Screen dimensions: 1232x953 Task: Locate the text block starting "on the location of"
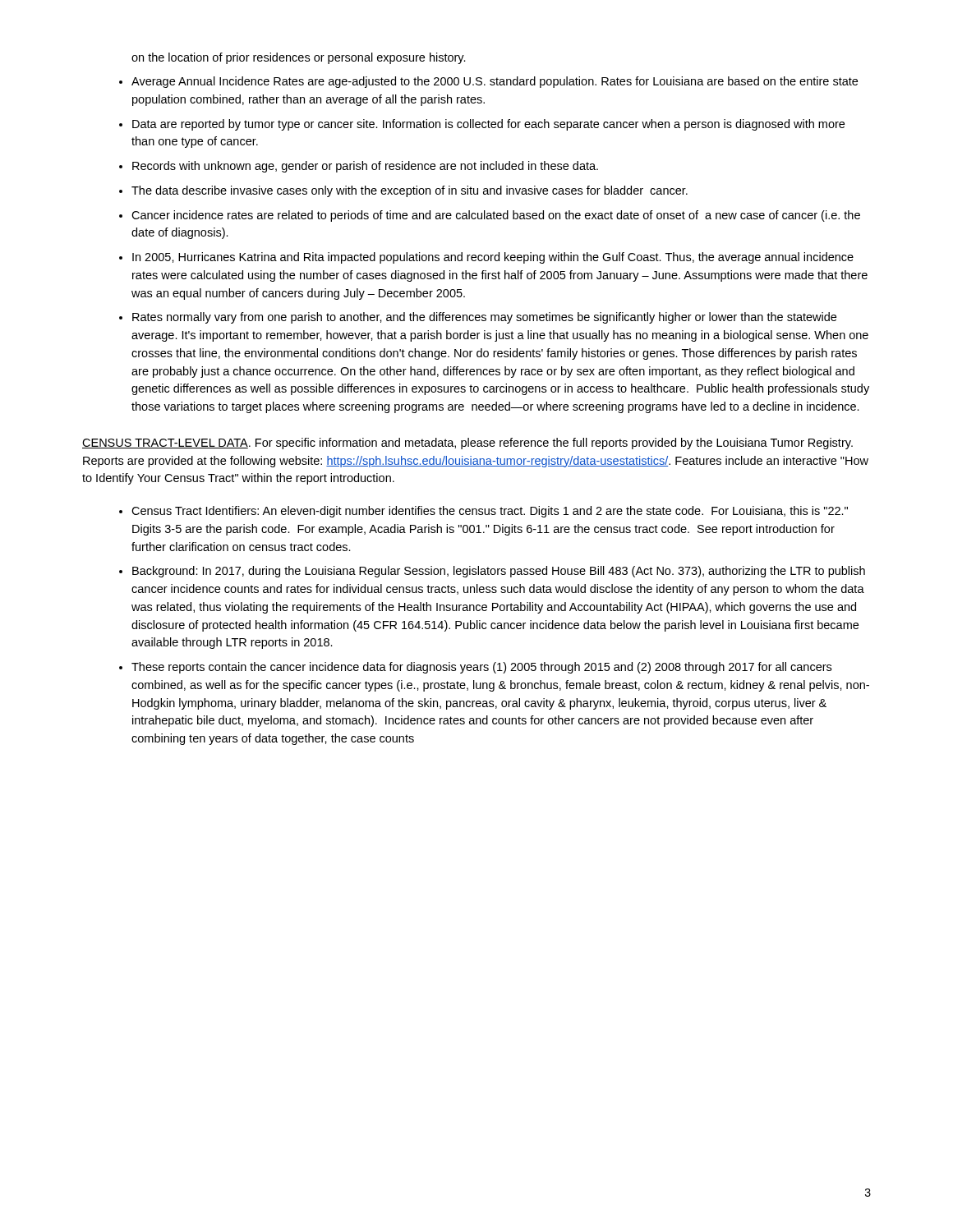[x=299, y=57]
